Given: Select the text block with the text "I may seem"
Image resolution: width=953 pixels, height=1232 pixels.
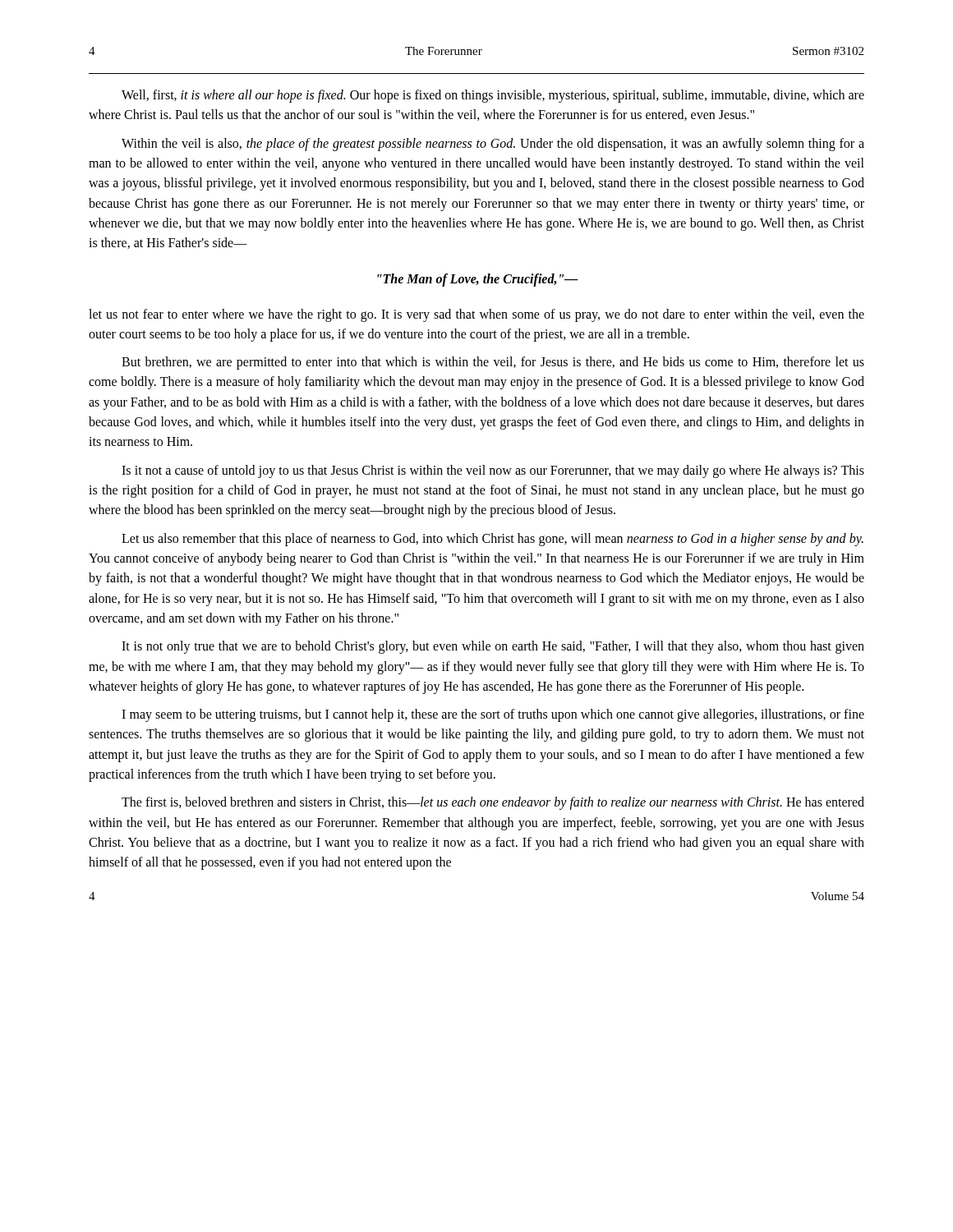Looking at the screenshot, I should coord(476,745).
